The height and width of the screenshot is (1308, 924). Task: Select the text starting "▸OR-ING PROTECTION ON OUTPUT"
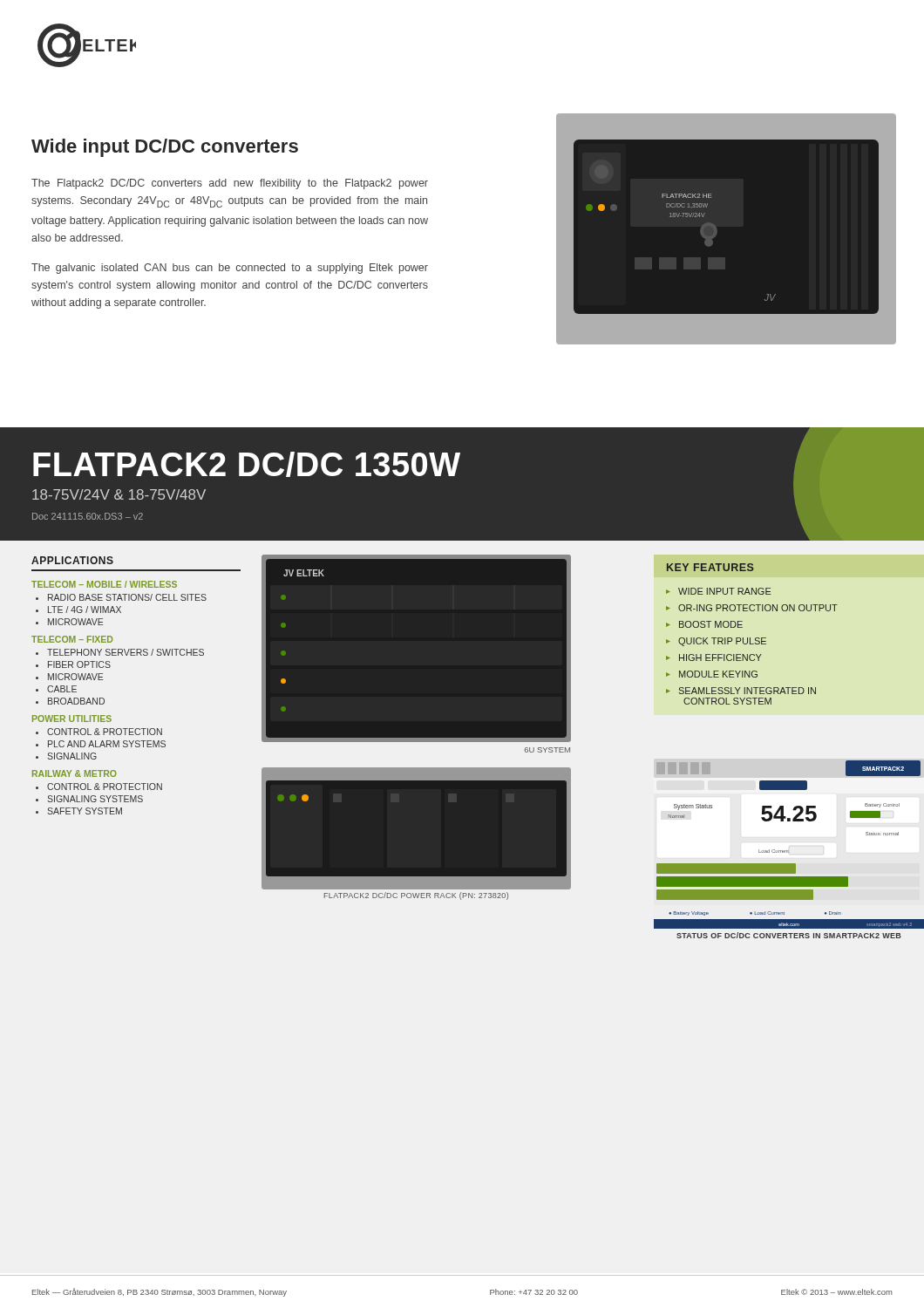tap(752, 608)
